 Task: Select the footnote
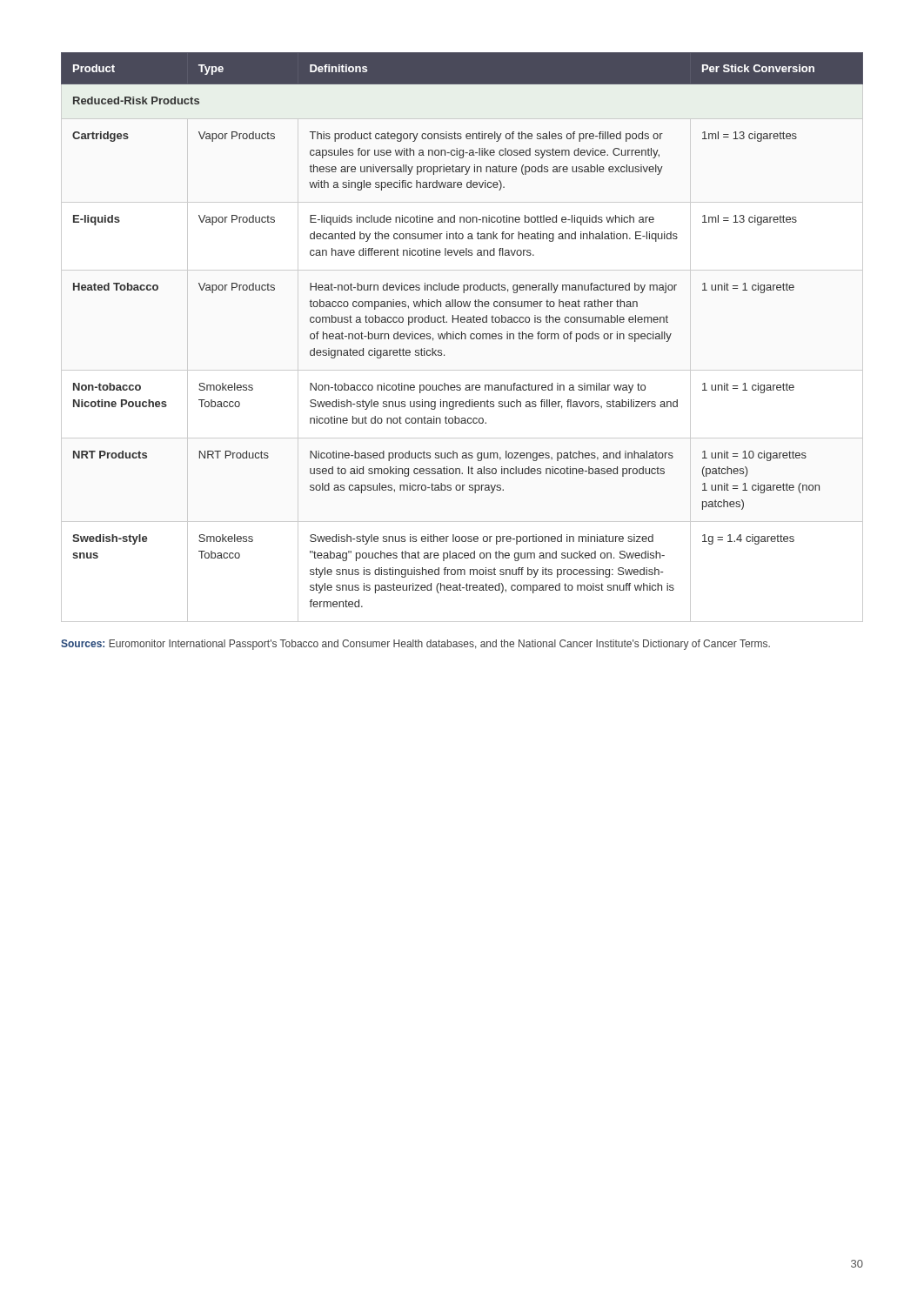(x=416, y=644)
